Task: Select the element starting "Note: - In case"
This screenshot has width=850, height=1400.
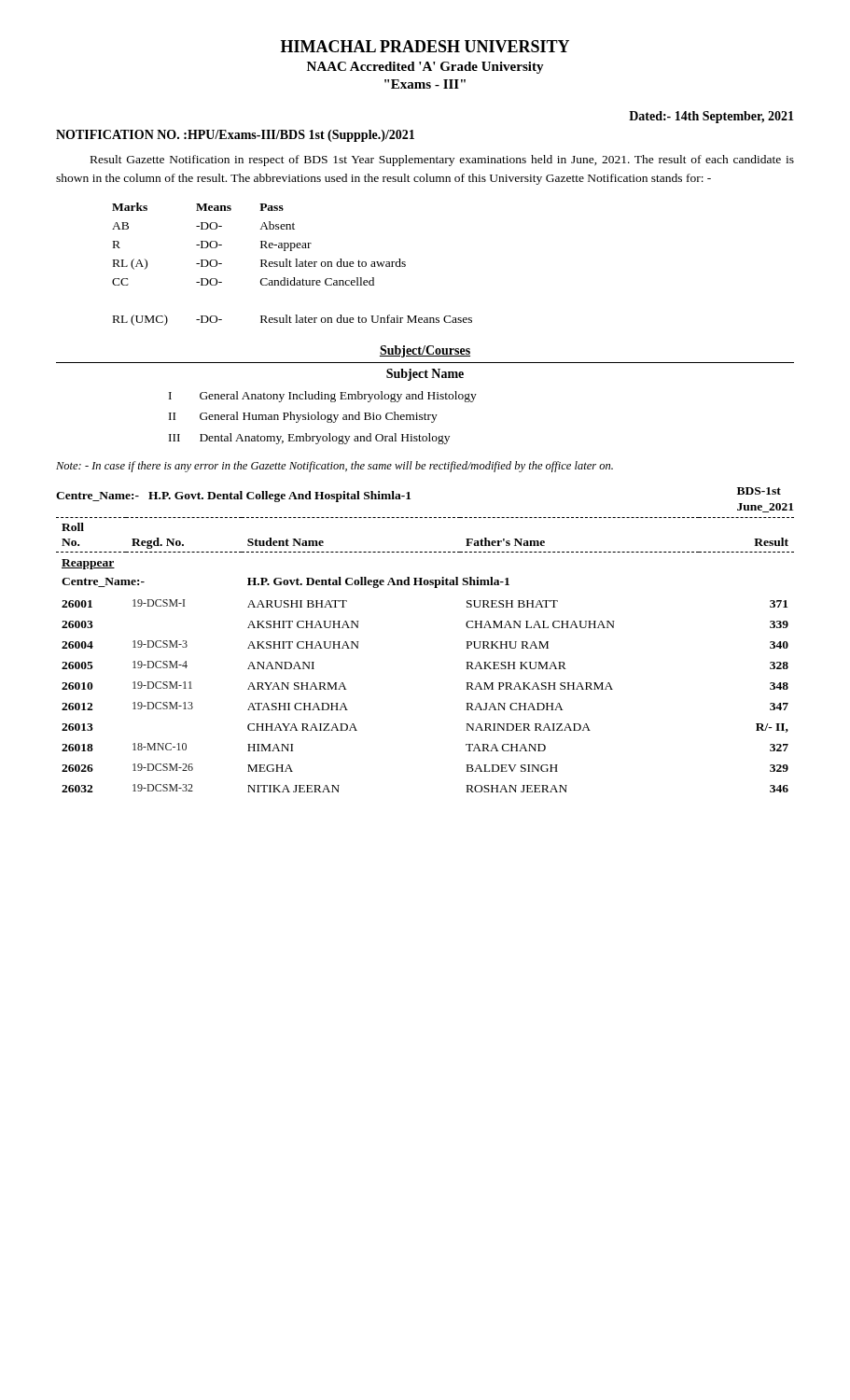Action: click(x=335, y=466)
